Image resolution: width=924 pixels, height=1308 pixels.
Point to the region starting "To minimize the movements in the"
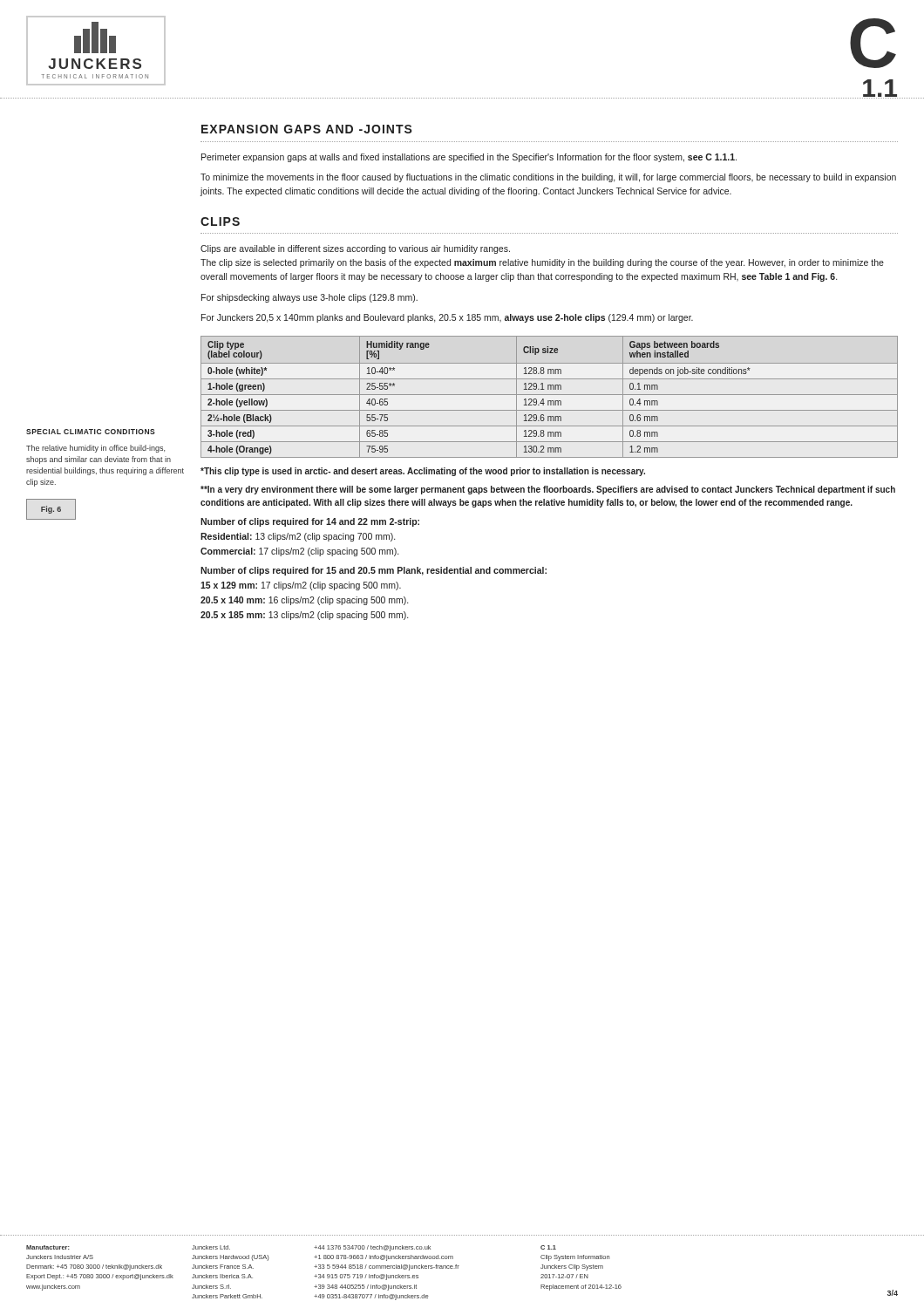[548, 184]
